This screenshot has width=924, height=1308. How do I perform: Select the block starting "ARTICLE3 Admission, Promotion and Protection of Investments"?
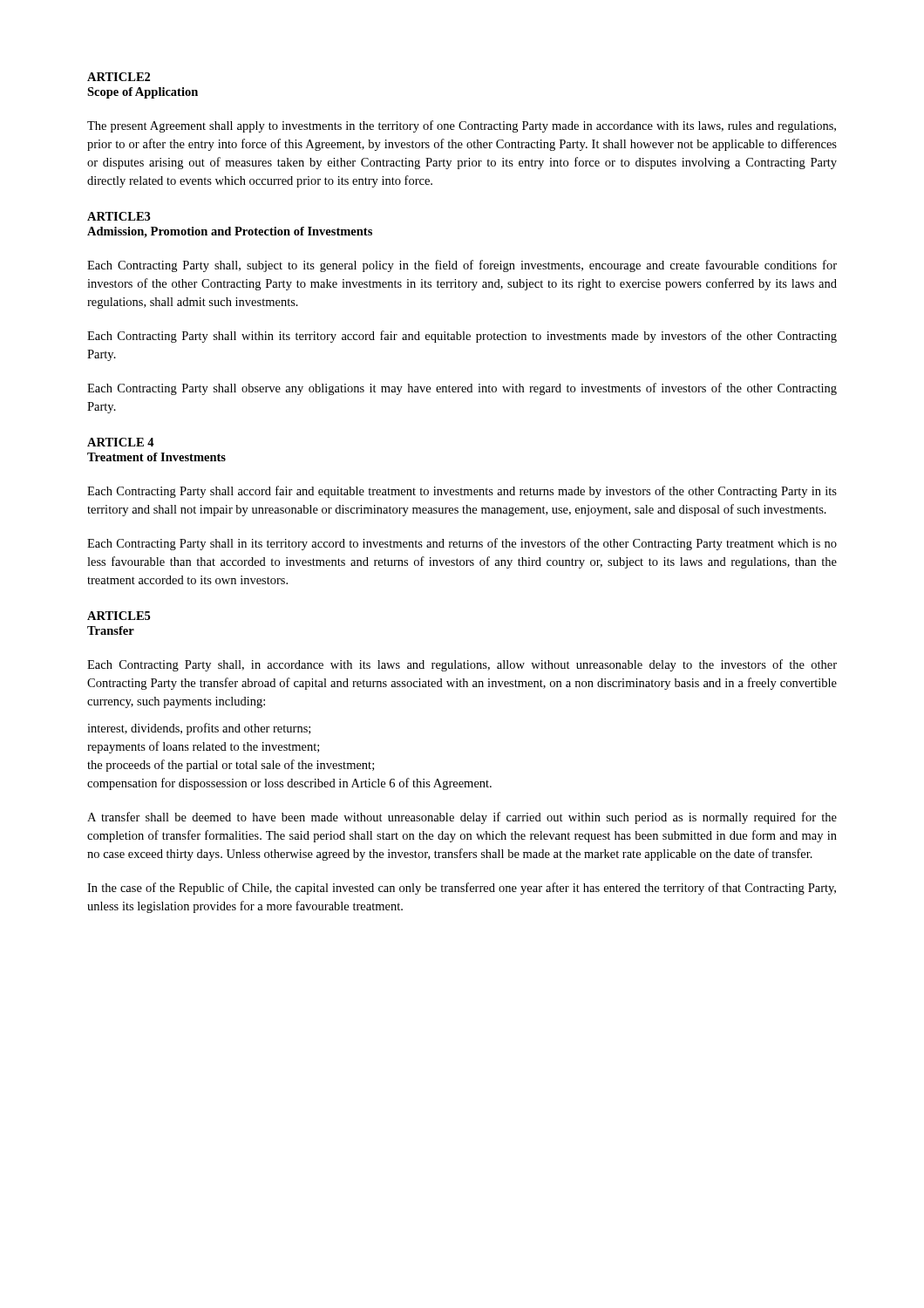click(x=119, y=216)
